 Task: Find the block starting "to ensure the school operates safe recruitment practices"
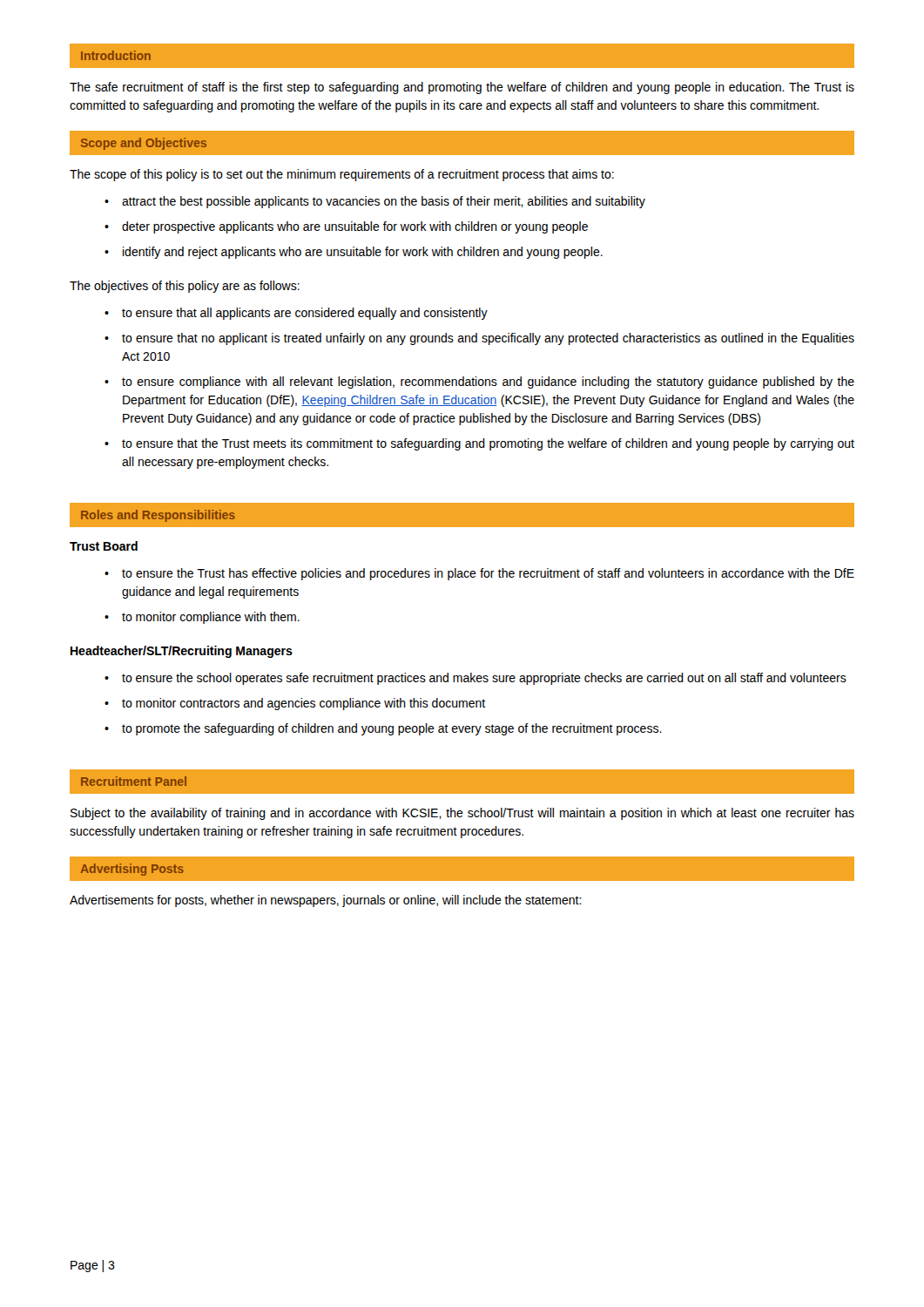pyautogui.click(x=484, y=678)
